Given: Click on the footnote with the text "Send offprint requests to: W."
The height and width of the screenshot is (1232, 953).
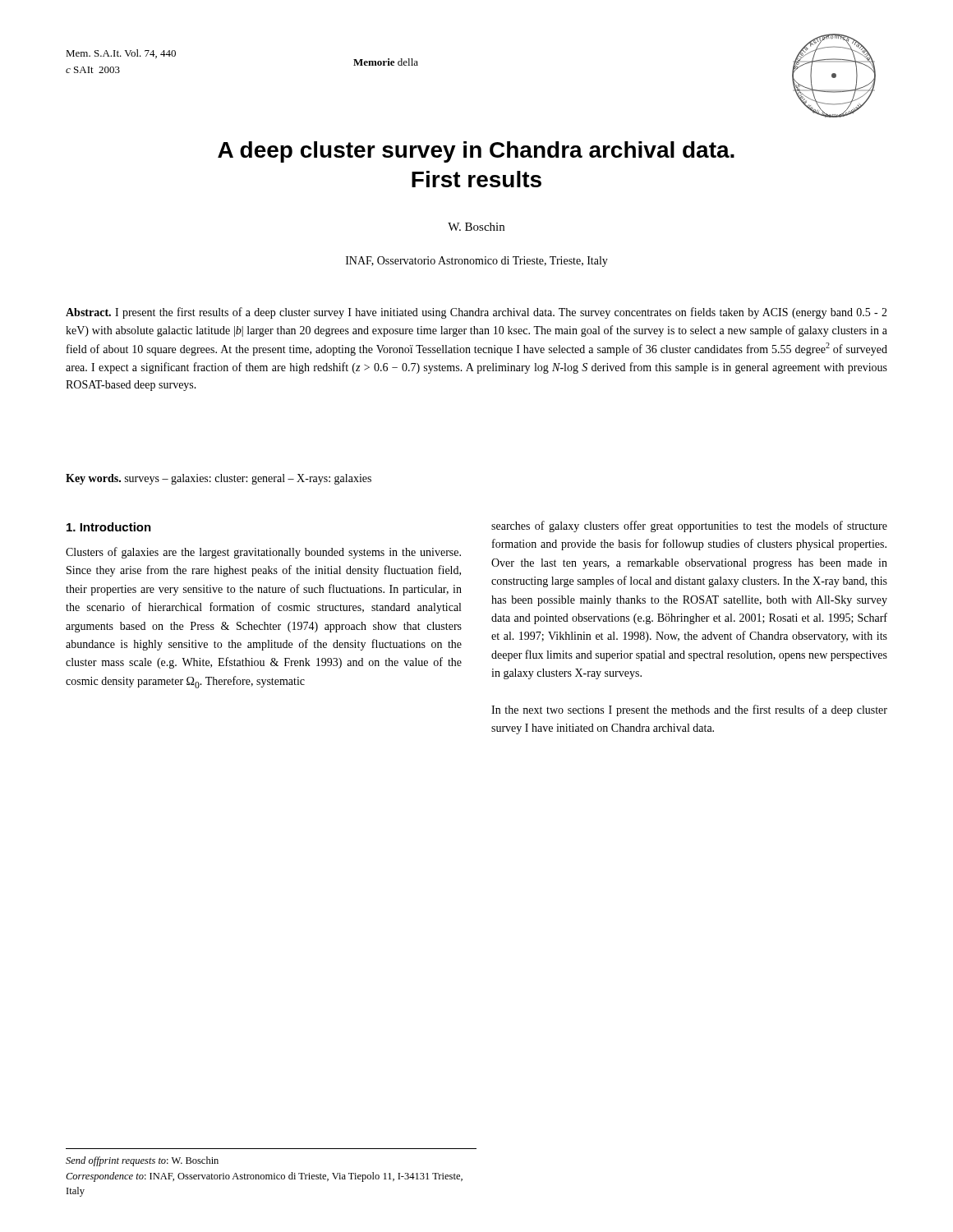Looking at the screenshot, I should (x=264, y=1176).
